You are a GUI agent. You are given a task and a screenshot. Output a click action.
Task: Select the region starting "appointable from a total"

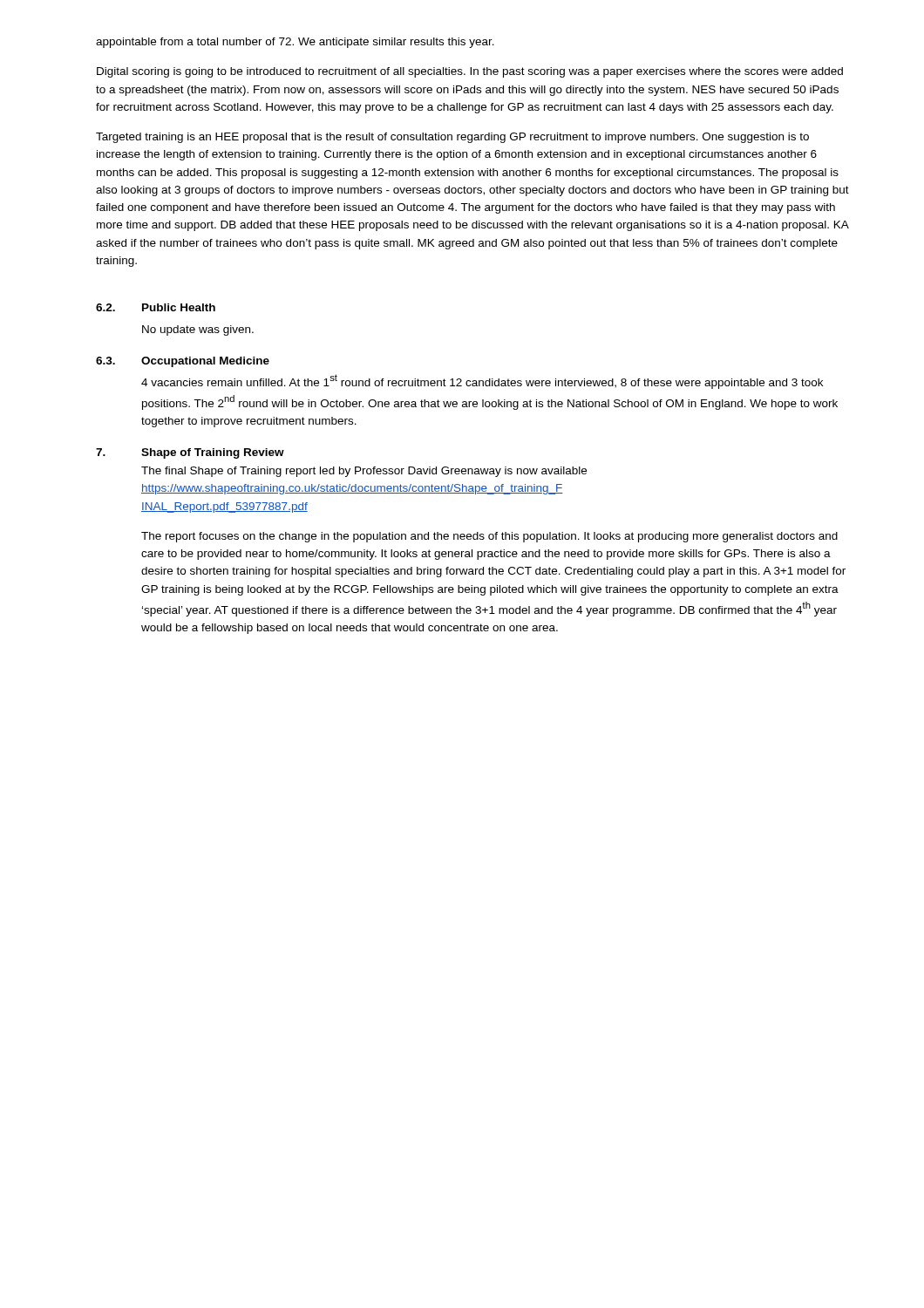(295, 41)
